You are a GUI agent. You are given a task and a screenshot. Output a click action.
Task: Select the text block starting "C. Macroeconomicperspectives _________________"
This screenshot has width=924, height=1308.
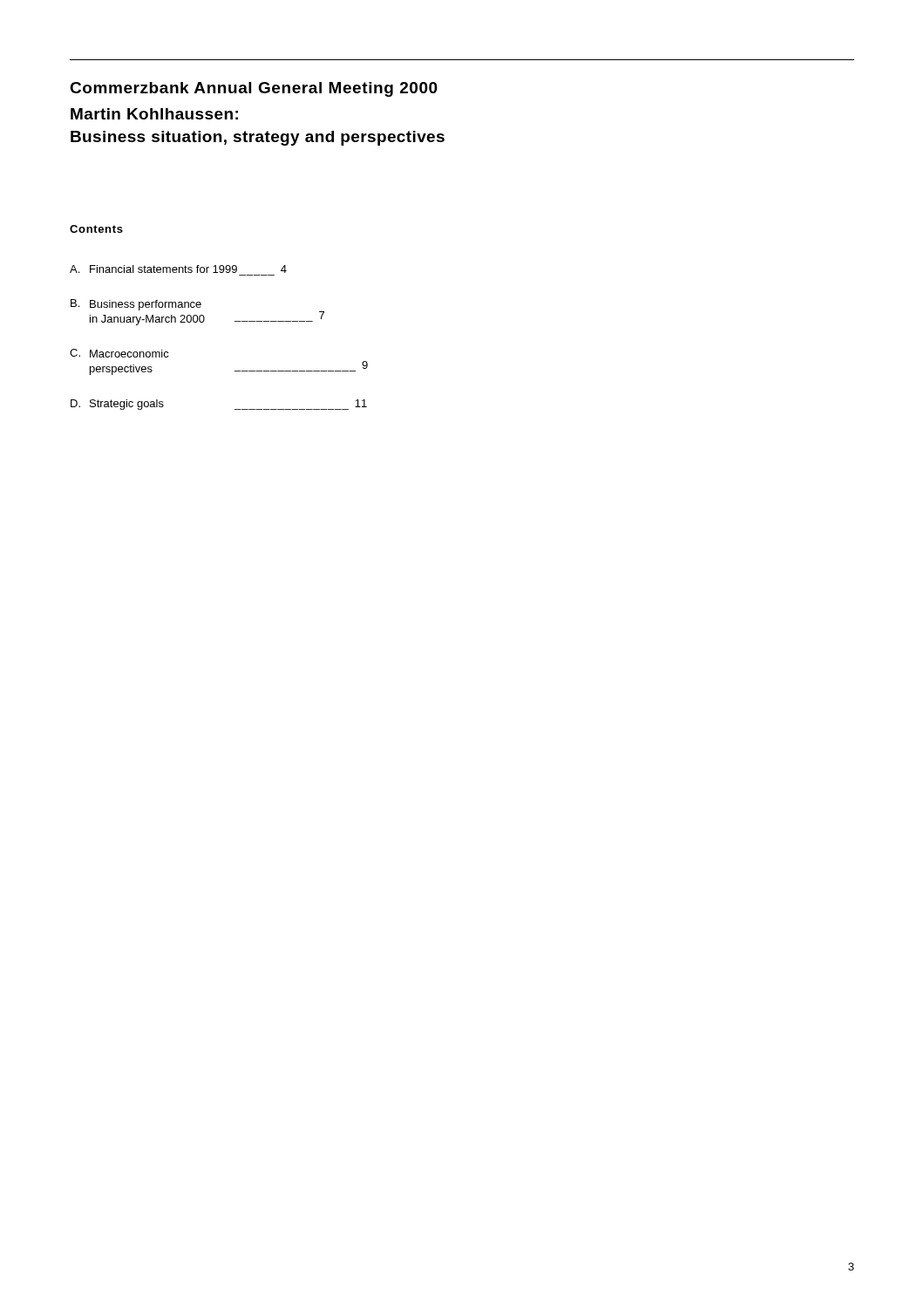pos(119,353)
